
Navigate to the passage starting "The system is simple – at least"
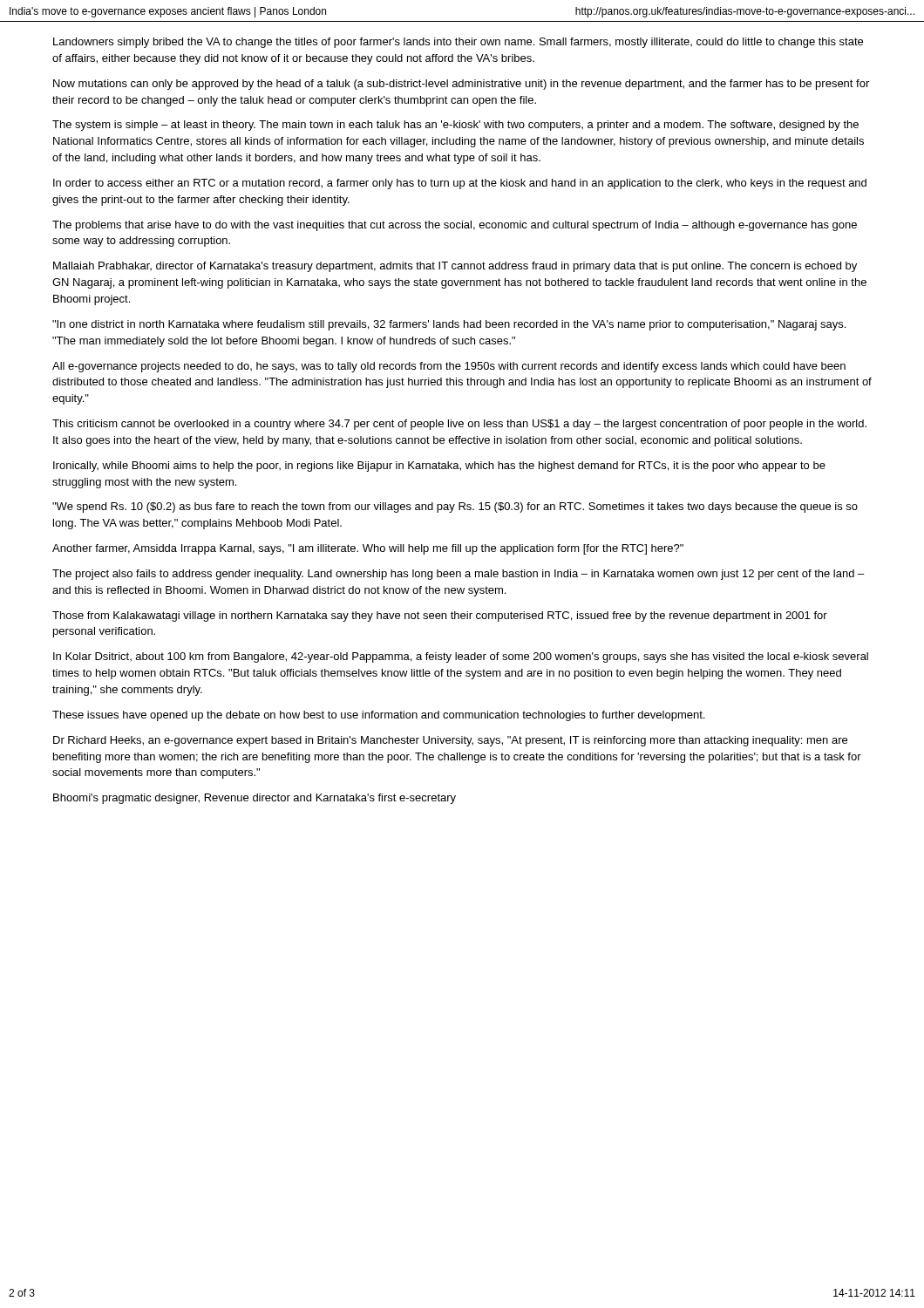(458, 141)
